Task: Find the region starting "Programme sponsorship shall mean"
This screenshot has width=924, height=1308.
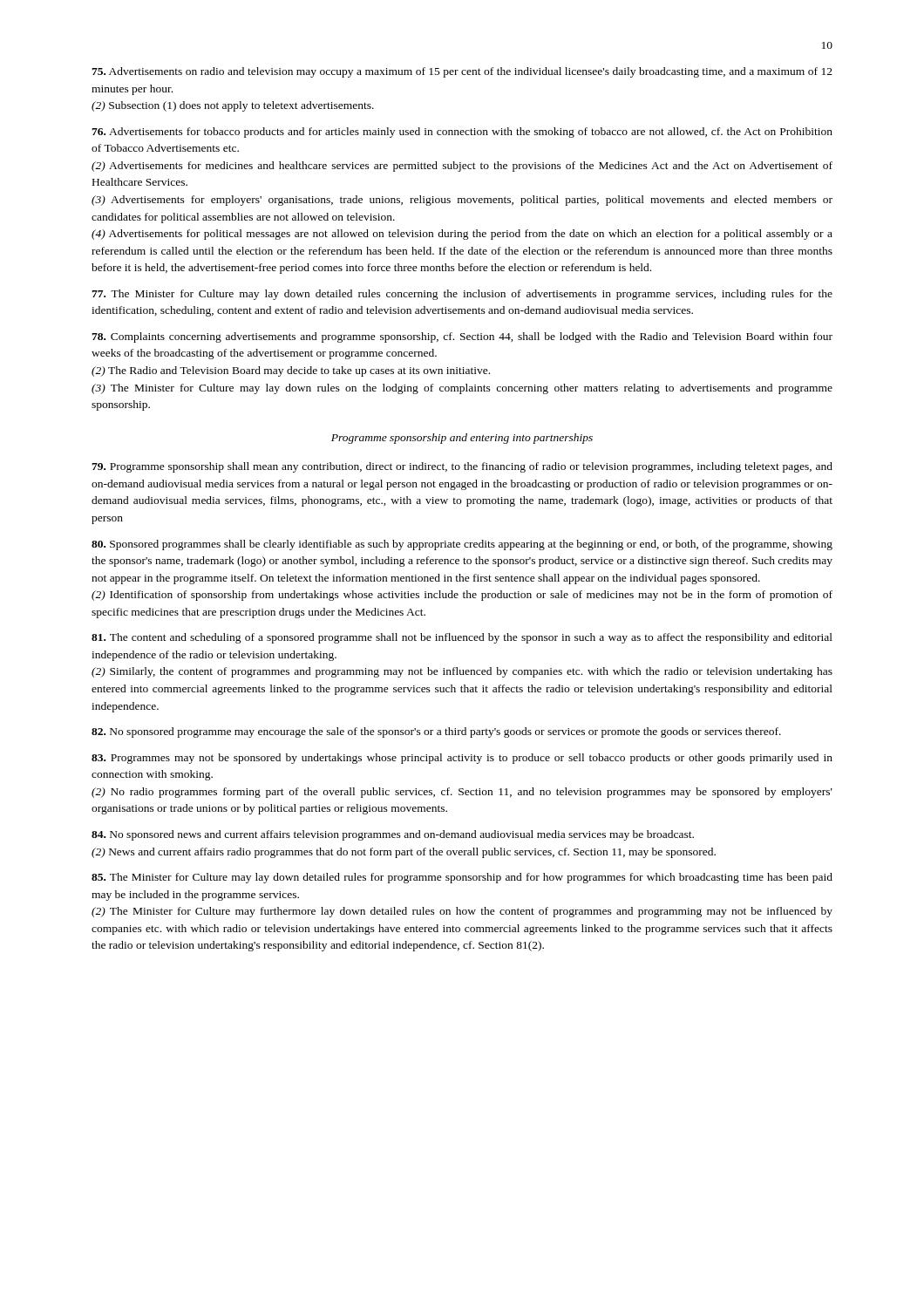Action: tap(462, 492)
